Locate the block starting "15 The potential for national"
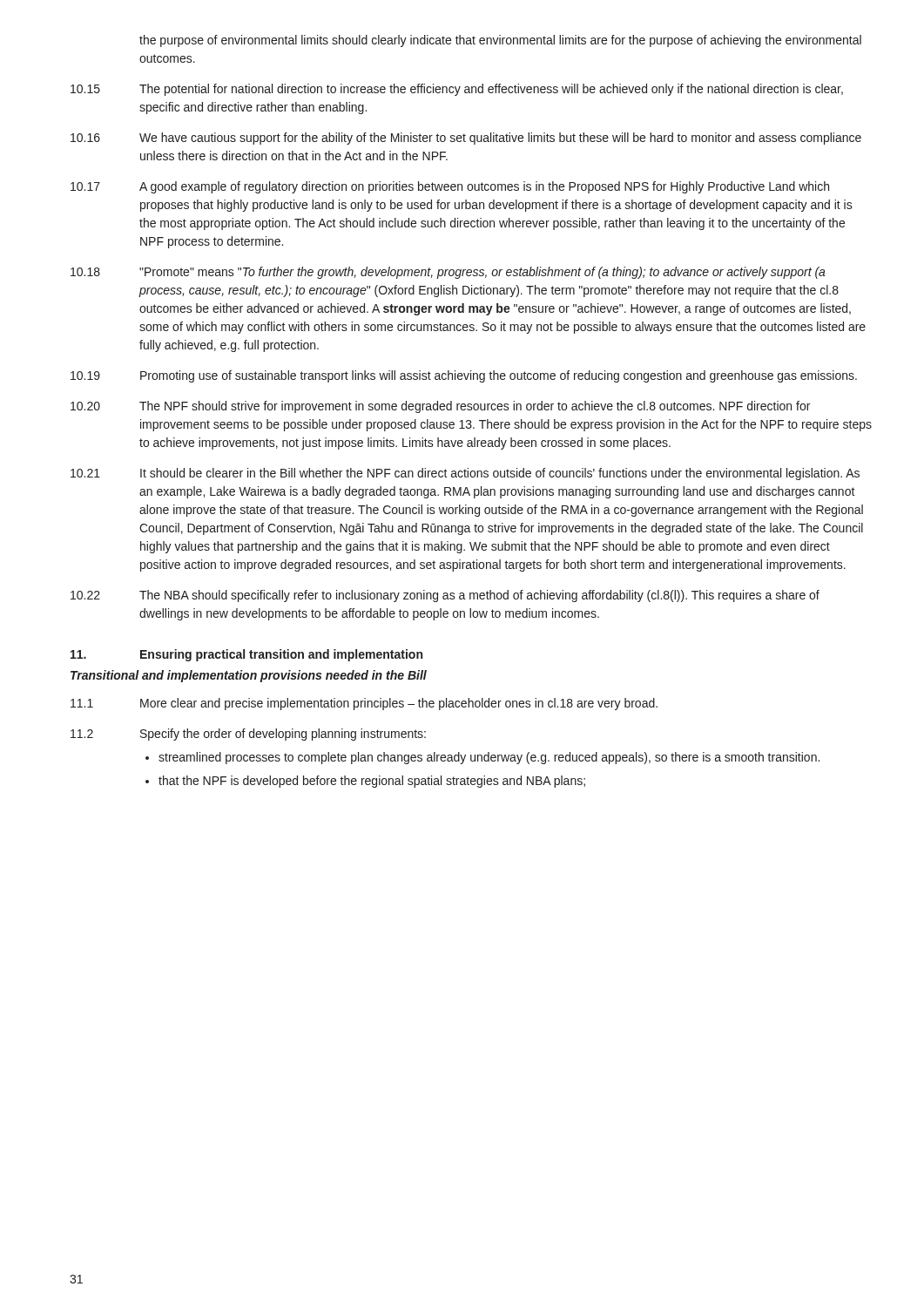Image resolution: width=924 pixels, height=1307 pixels. pyautogui.click(x=471, y=98)
